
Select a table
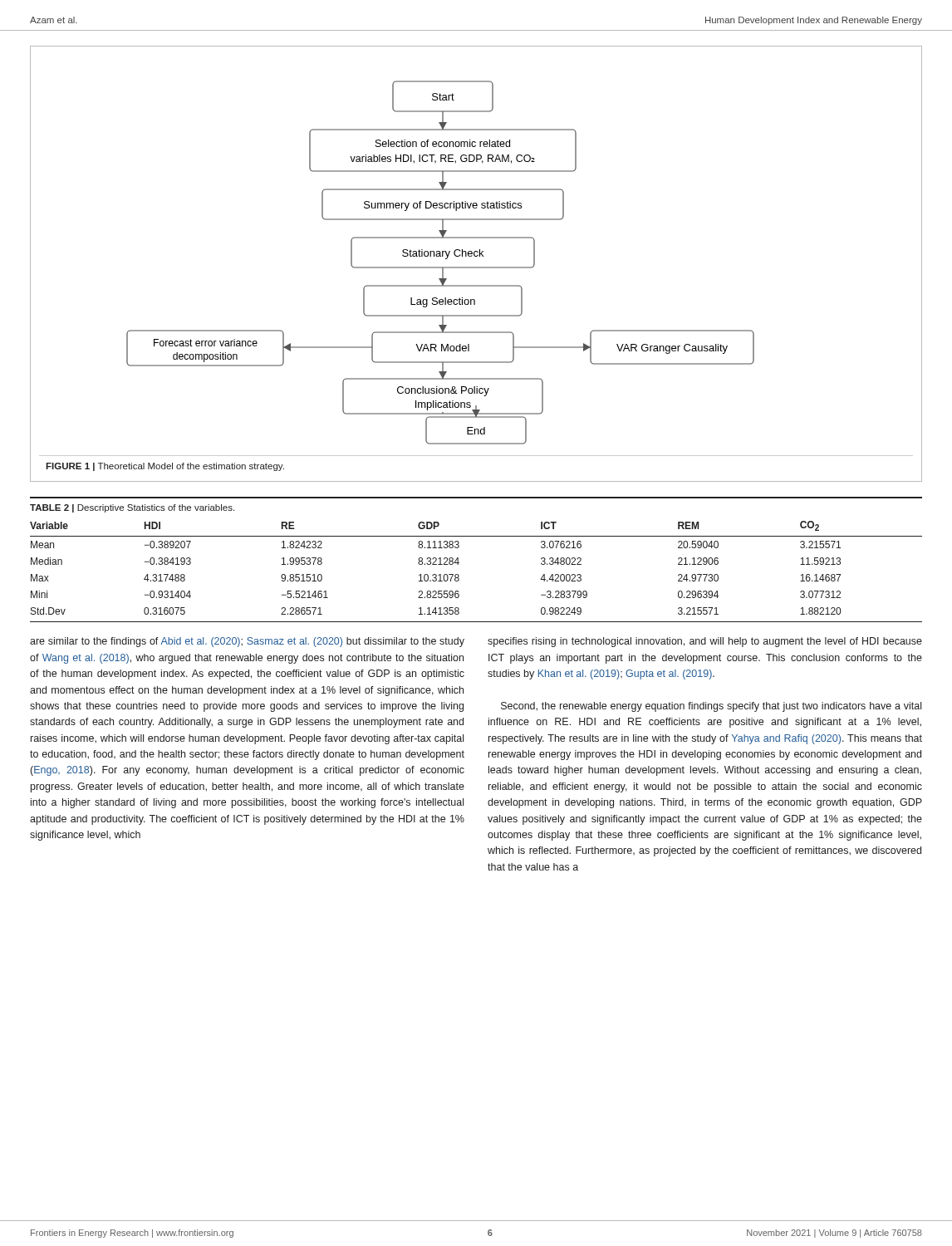(476, 560)
